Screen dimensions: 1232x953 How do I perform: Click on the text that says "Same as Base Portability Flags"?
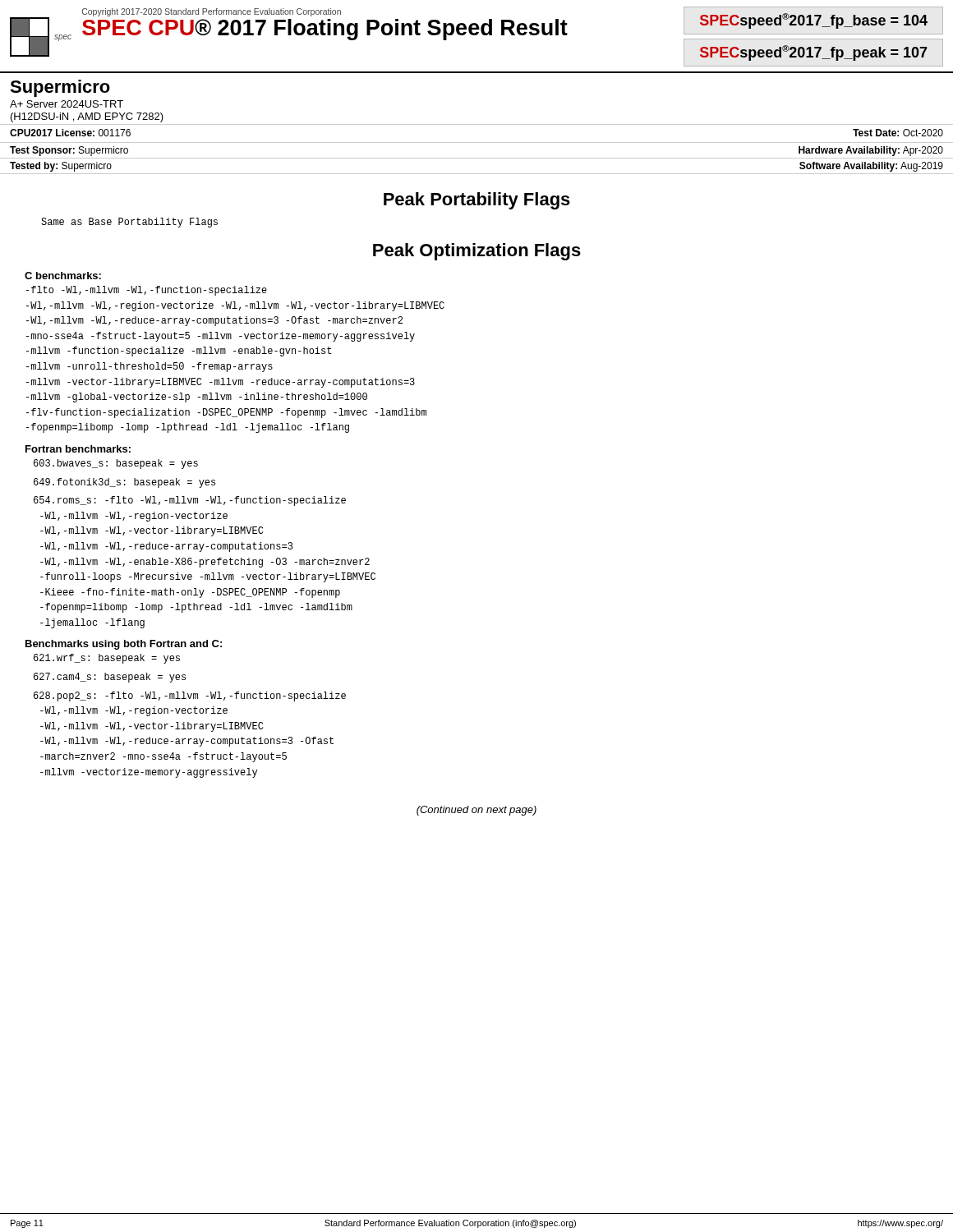pos(130,223)
